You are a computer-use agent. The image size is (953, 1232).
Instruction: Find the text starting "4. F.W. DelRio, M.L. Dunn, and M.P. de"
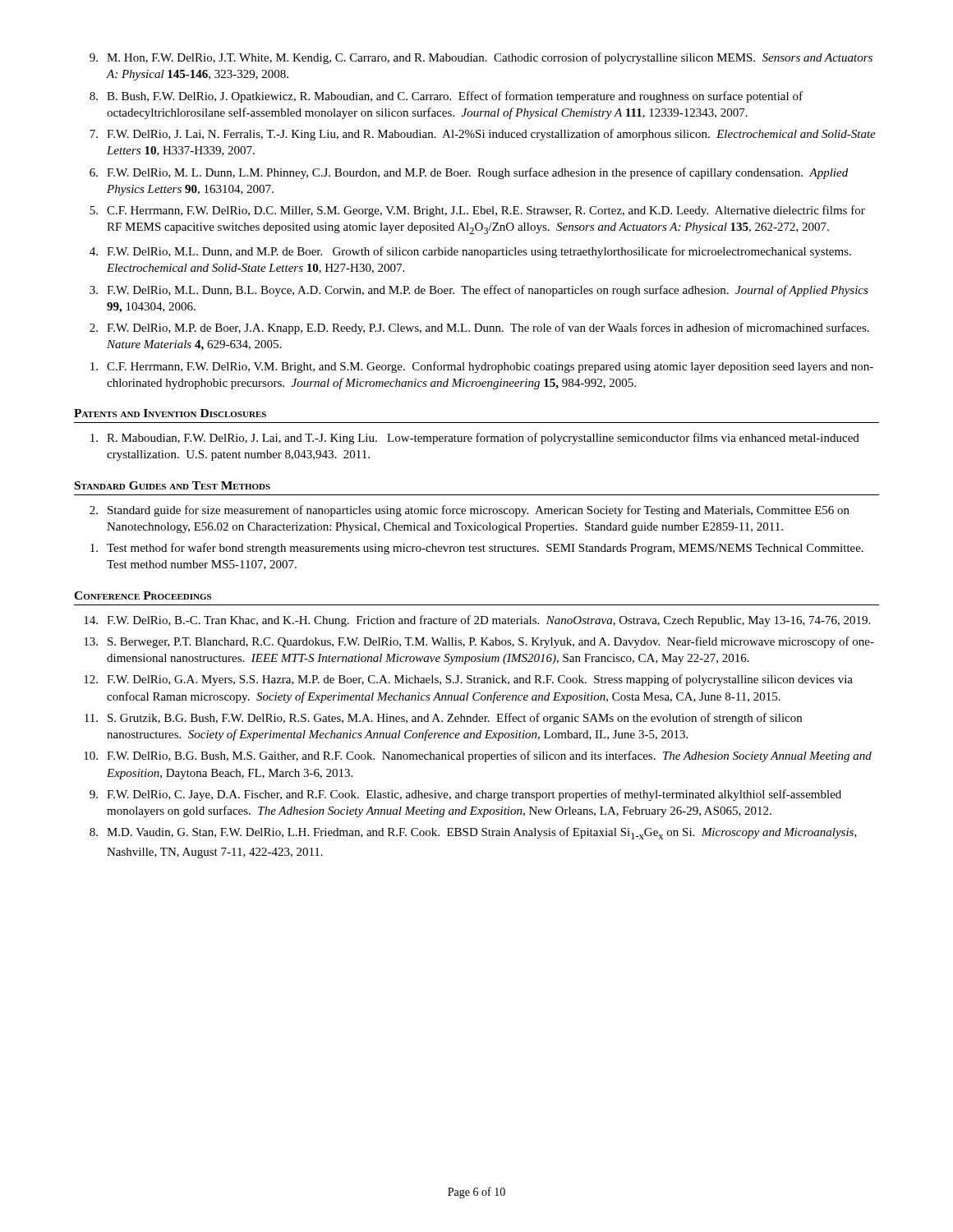click(476, 260)
